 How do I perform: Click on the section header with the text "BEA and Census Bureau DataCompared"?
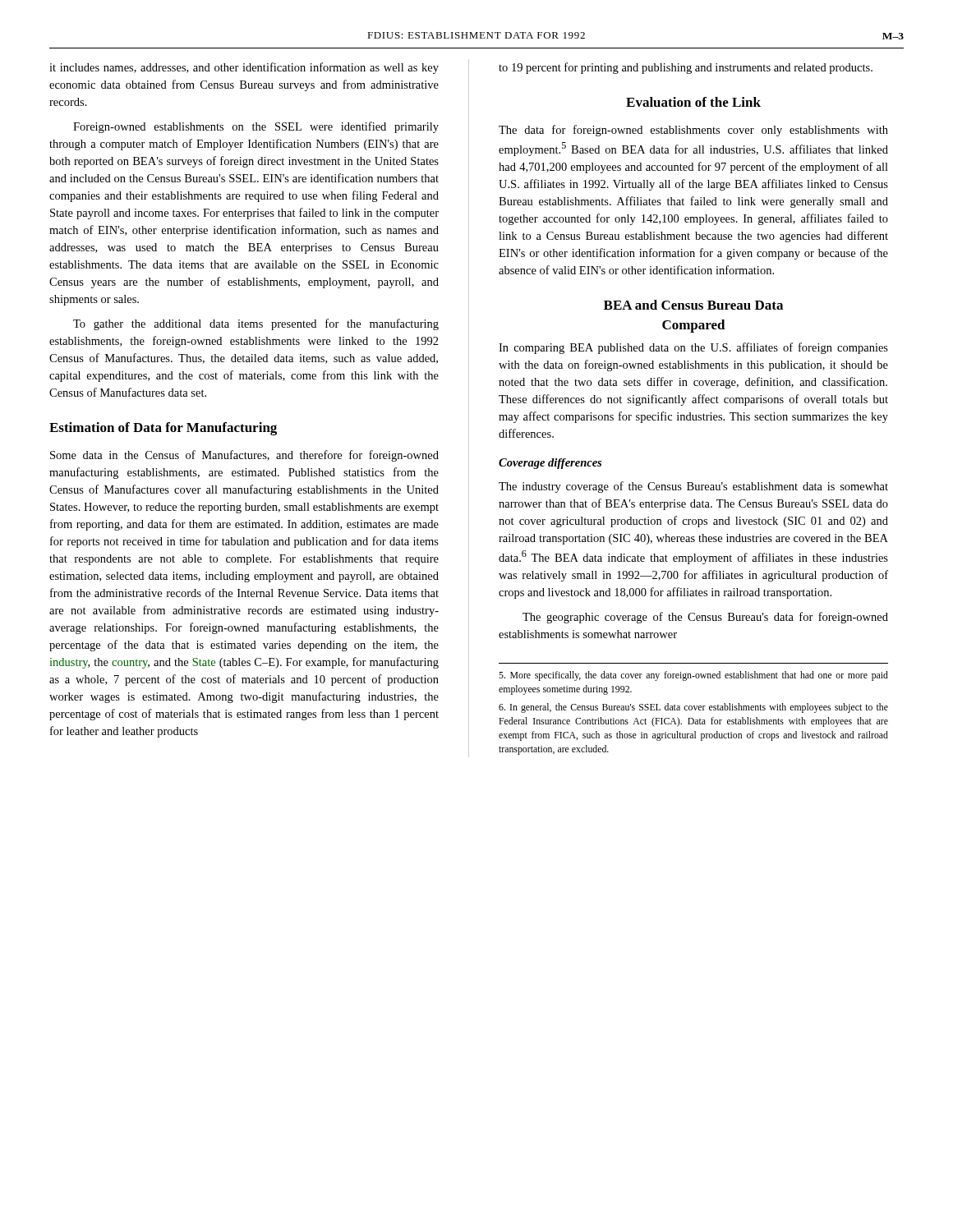(693, 315)
